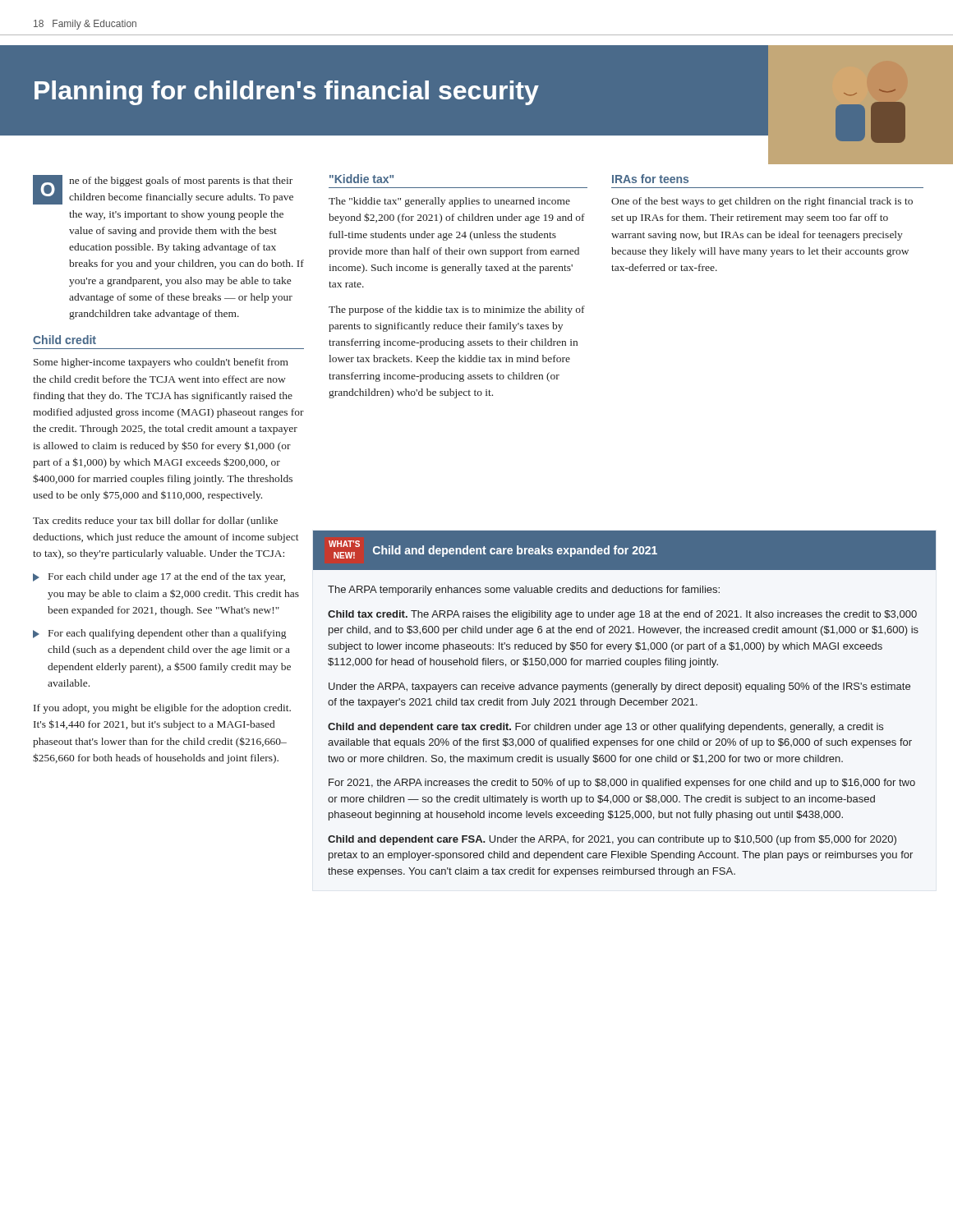Click where it says ""Kiddie tax""
Viewport: 953px width, 1232px height.
click(x=362, y=179)
